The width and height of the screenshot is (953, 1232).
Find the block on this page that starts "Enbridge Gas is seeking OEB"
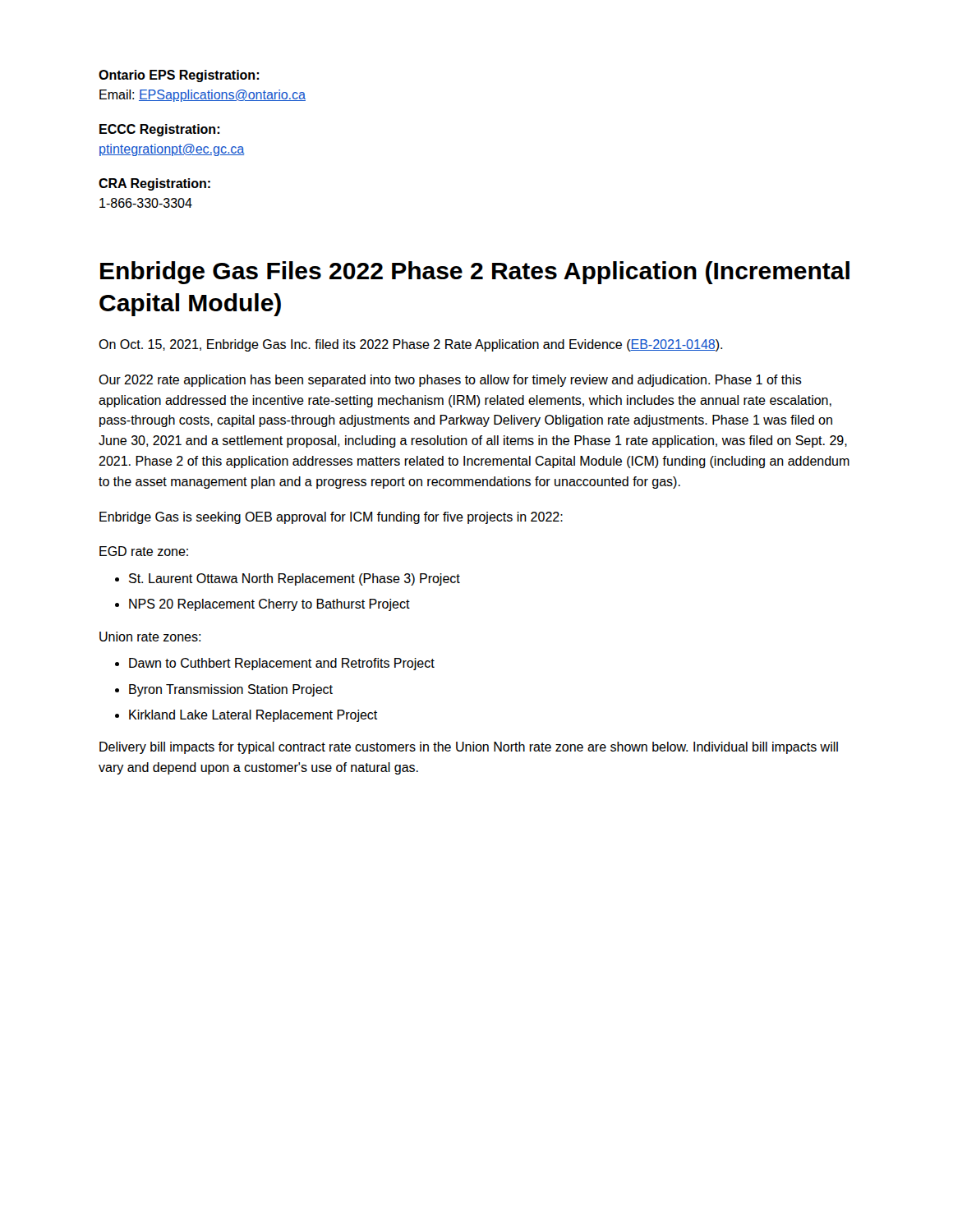click(x=331, y=517)
